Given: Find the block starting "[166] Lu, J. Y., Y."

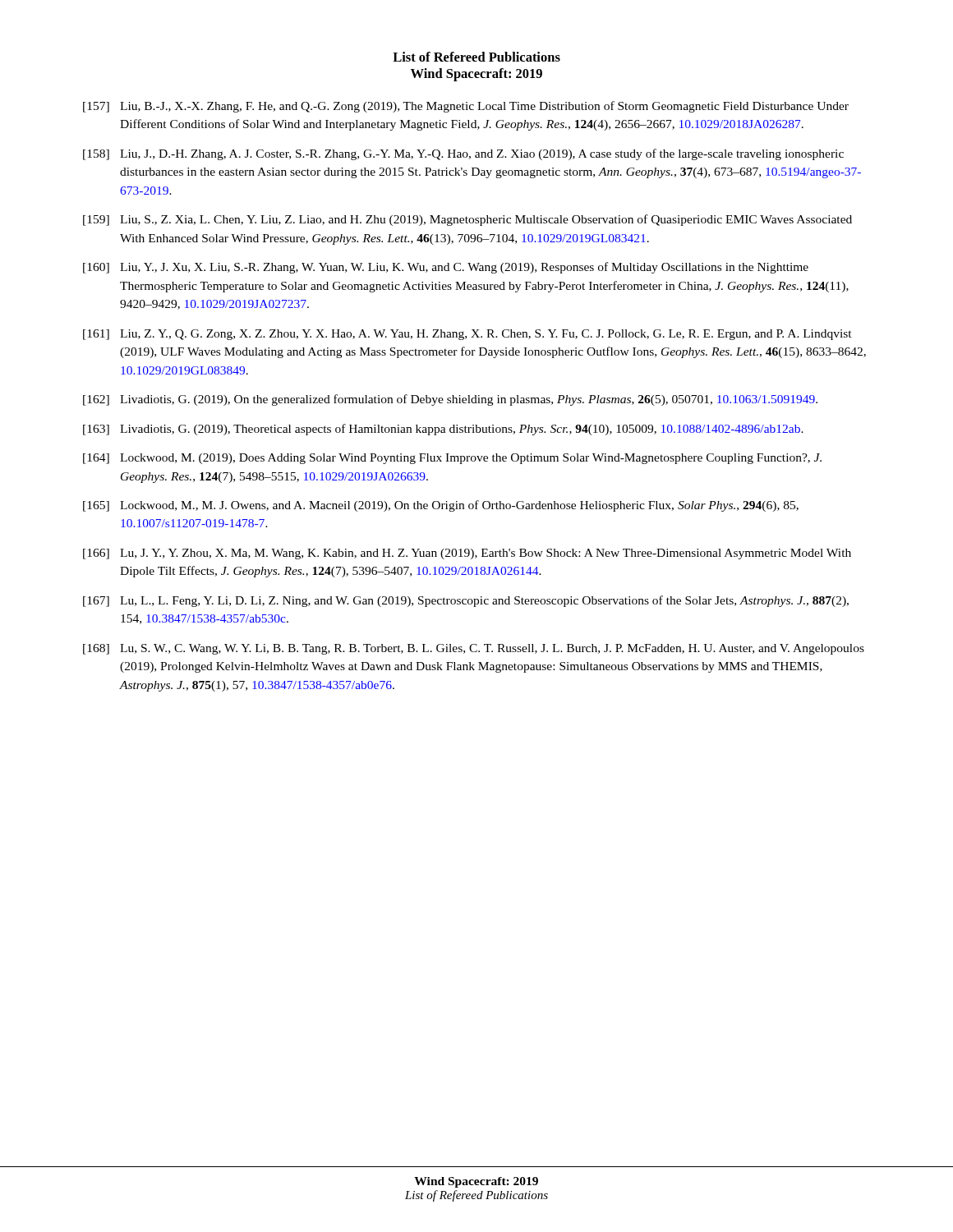Looking at the screenshot, I should coord(476,562).
